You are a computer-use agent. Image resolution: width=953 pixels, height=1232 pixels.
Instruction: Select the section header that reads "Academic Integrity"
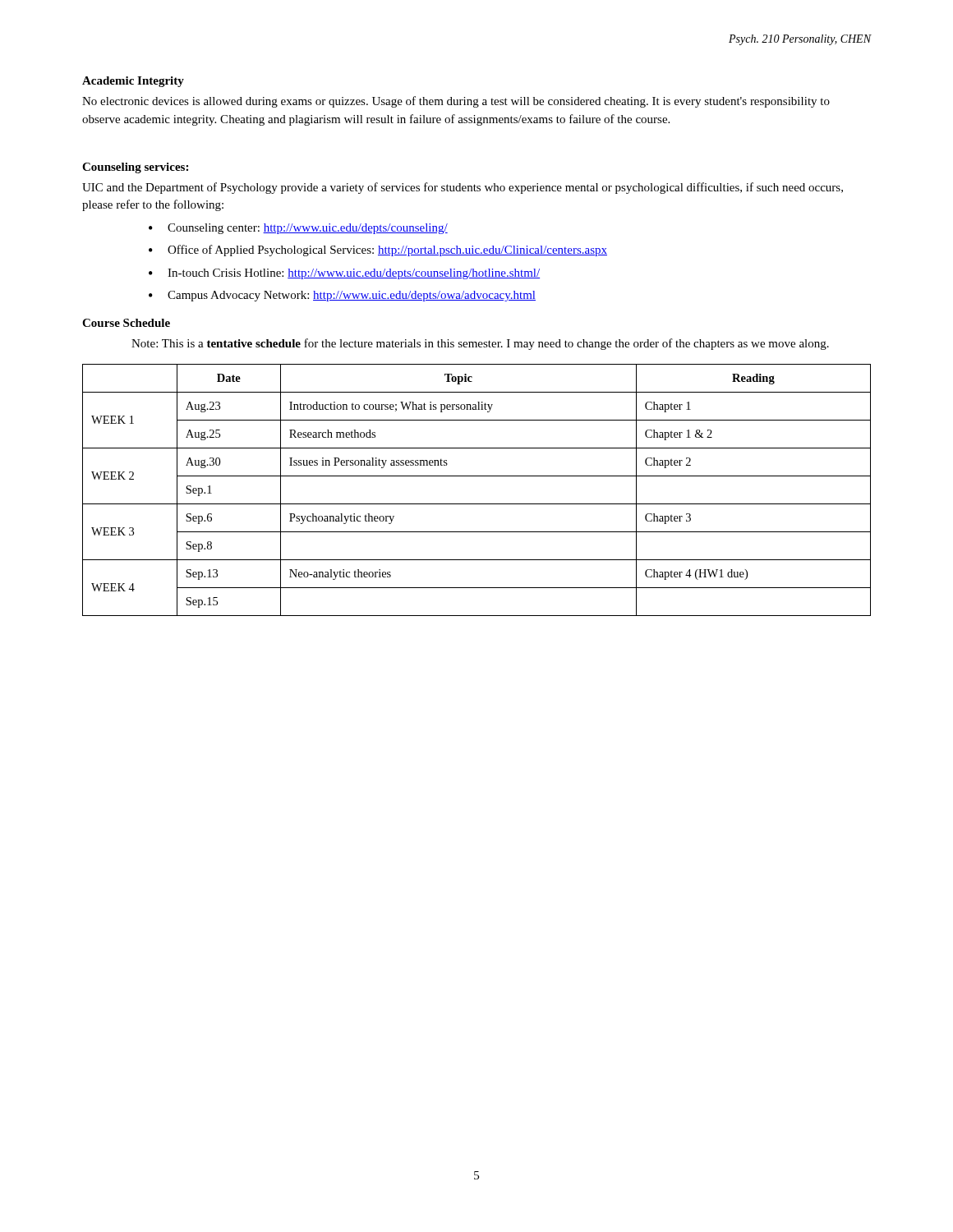pyautogui.click(x=133, y=81)
